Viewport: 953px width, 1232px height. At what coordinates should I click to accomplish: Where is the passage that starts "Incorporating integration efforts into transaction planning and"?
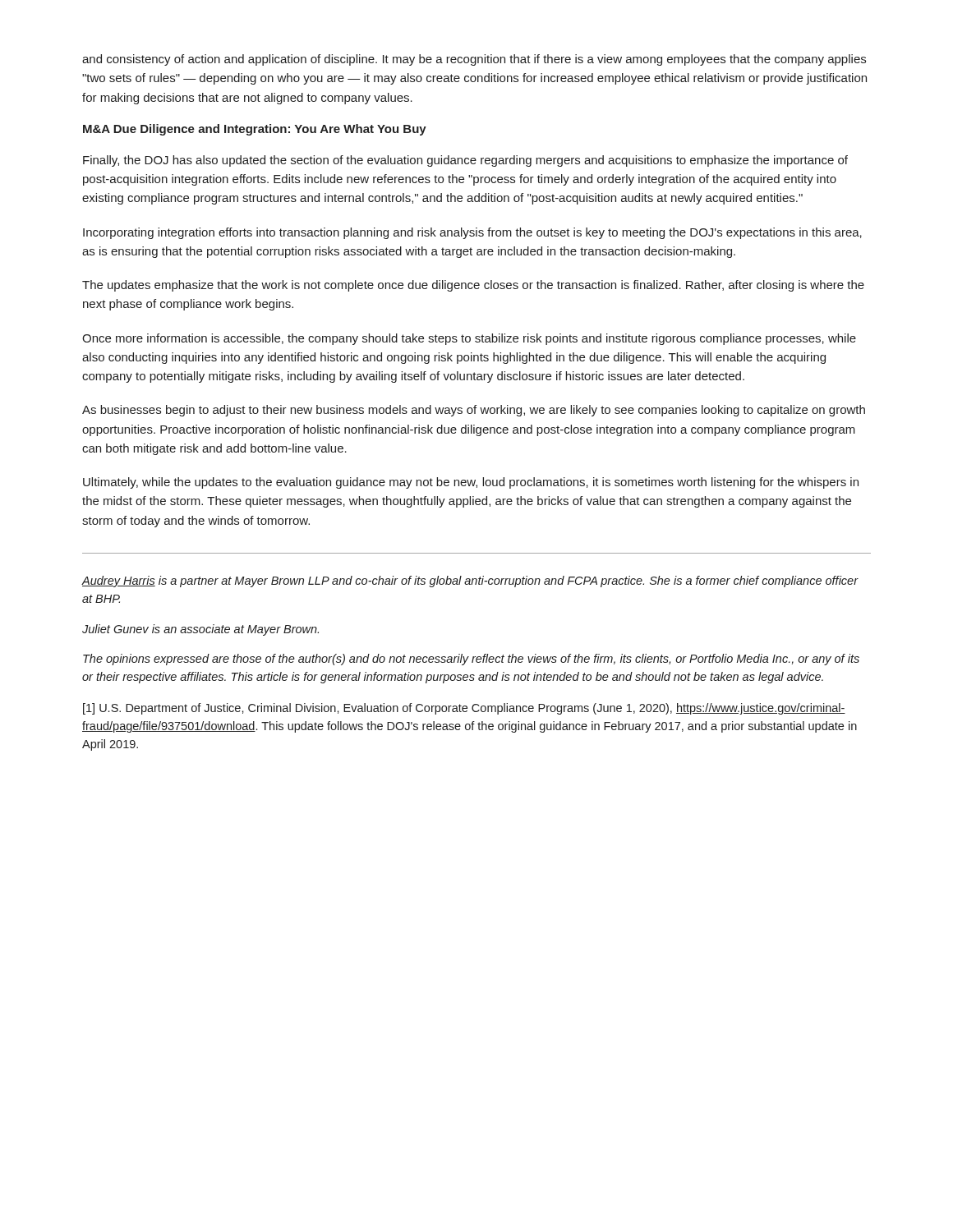pos(472,241)
